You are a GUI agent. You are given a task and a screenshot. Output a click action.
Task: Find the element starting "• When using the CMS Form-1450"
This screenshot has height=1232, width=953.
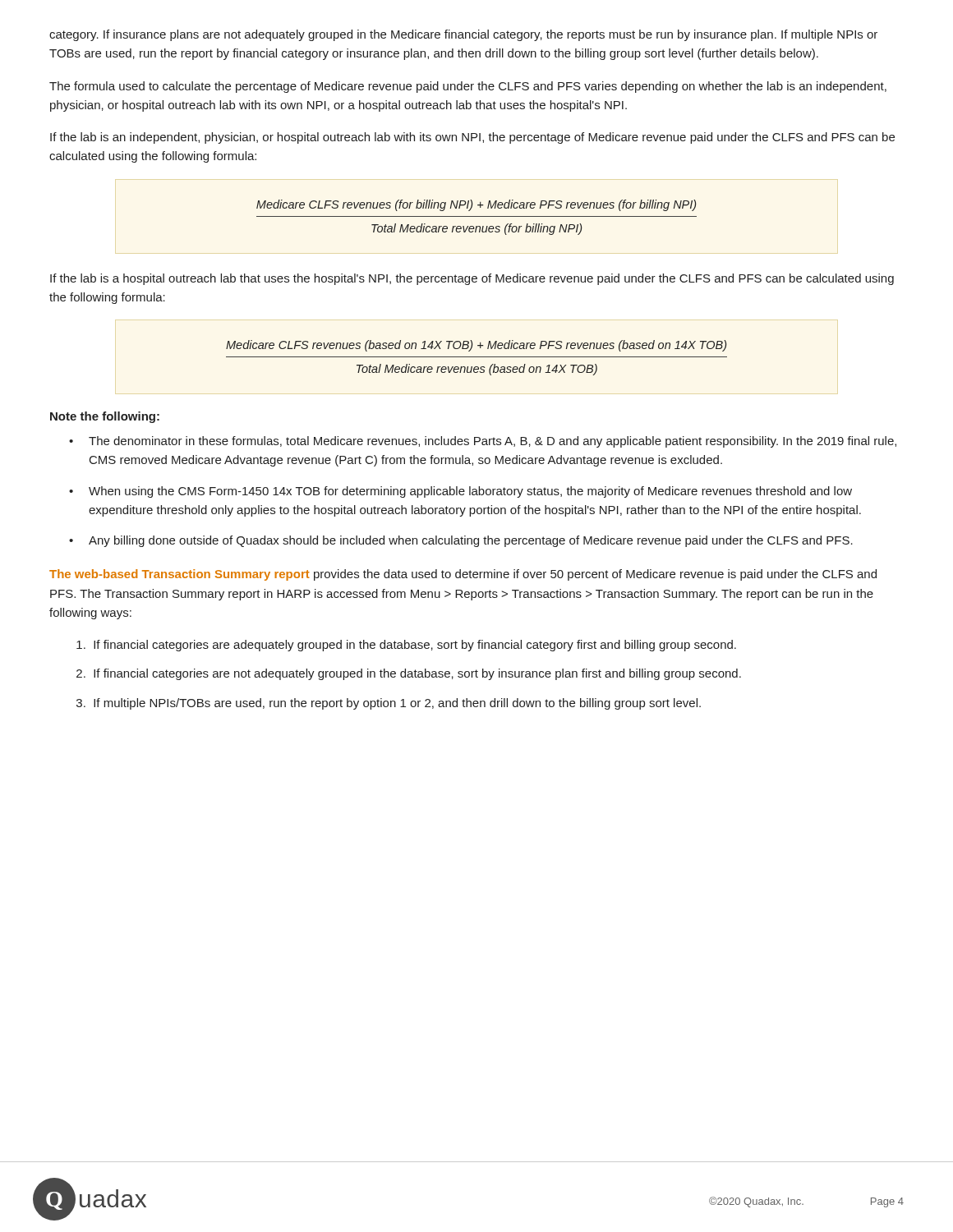coord(486,500)
